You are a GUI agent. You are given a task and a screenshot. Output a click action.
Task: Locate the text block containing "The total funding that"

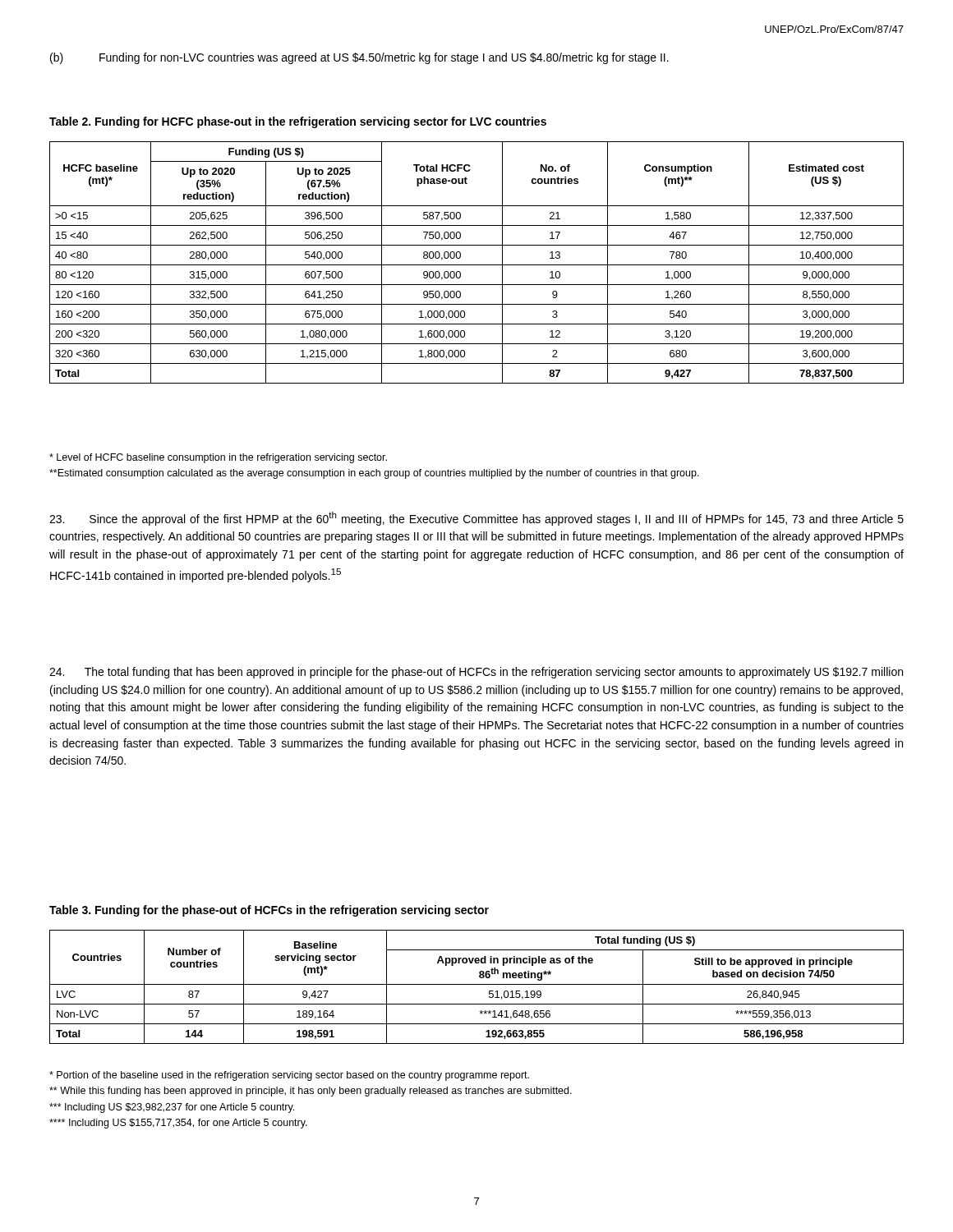[476, 716]
